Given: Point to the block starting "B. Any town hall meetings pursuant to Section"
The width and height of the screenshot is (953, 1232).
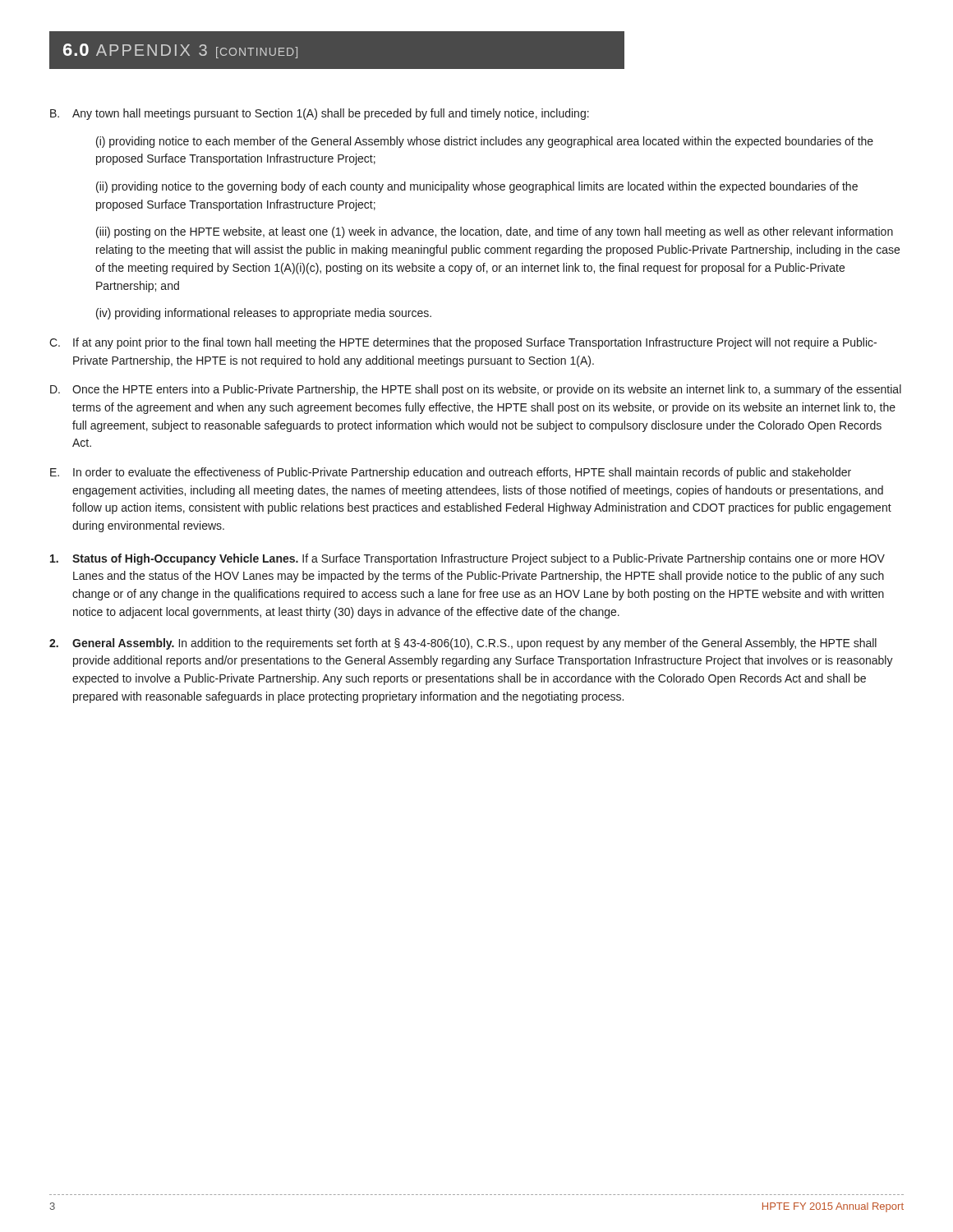Looking at the screenshot, I should (x=476, y=114).
